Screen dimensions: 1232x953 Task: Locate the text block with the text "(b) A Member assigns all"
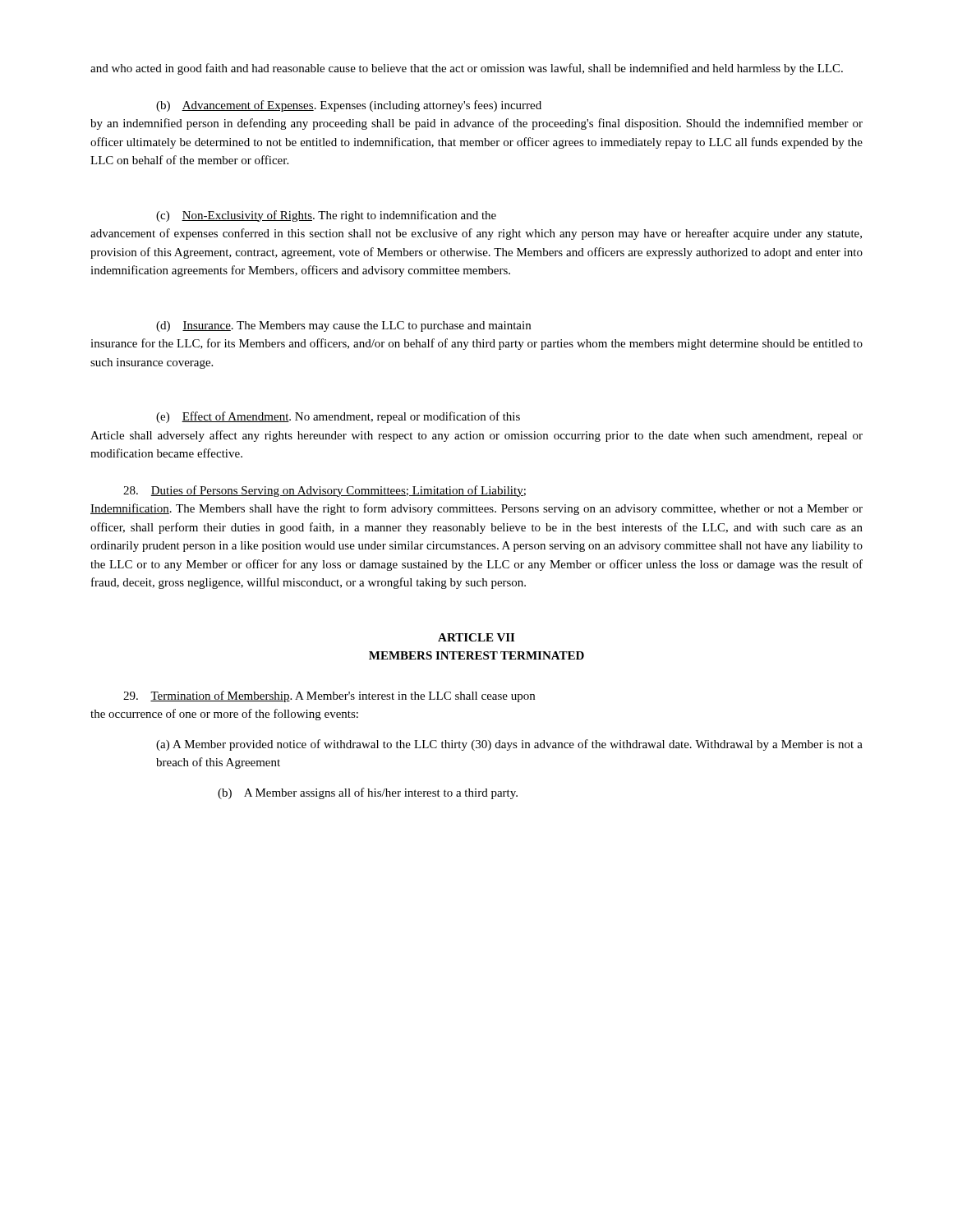(x=368, y=792)
